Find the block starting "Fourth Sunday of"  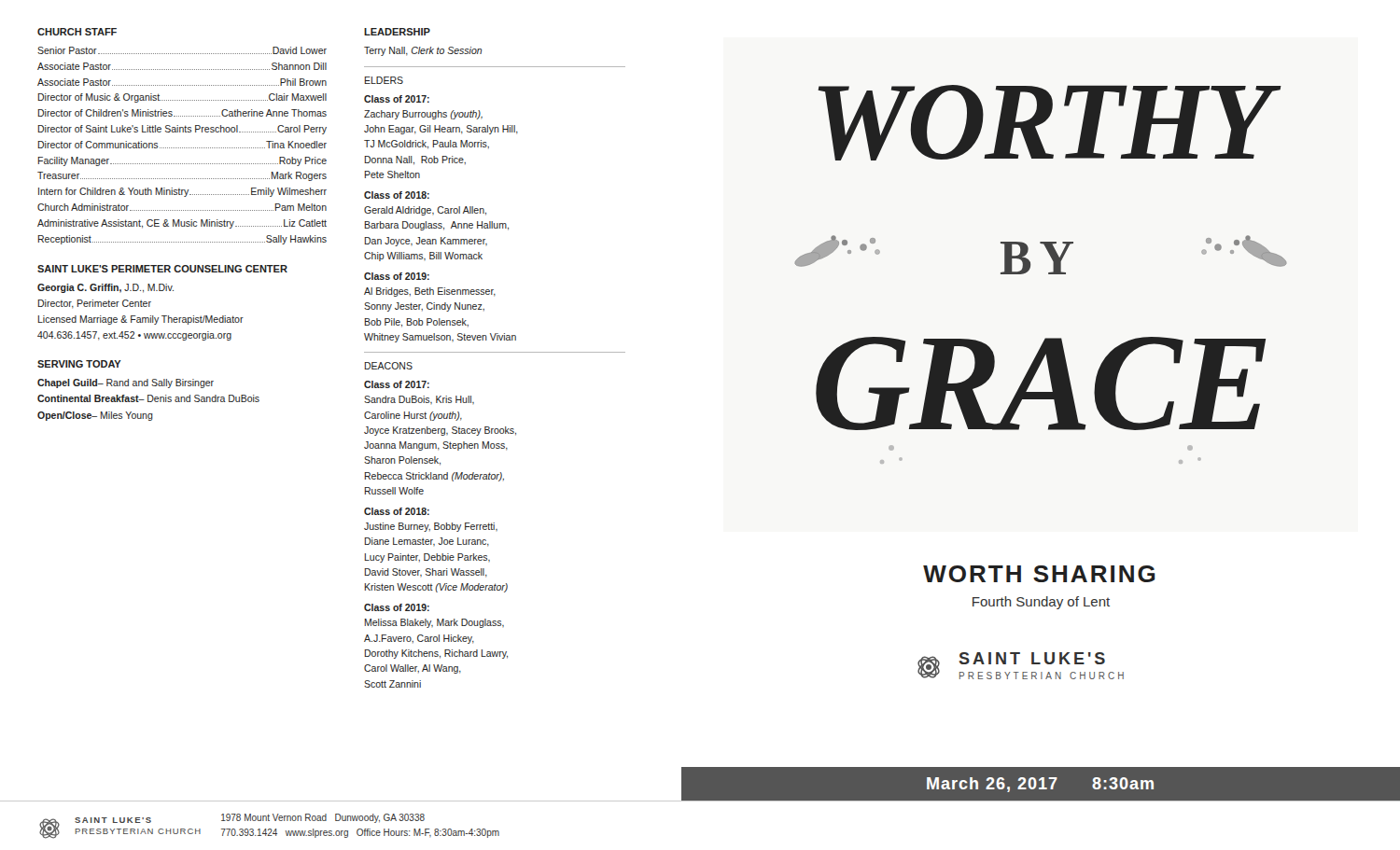[x=1041, y=601]
